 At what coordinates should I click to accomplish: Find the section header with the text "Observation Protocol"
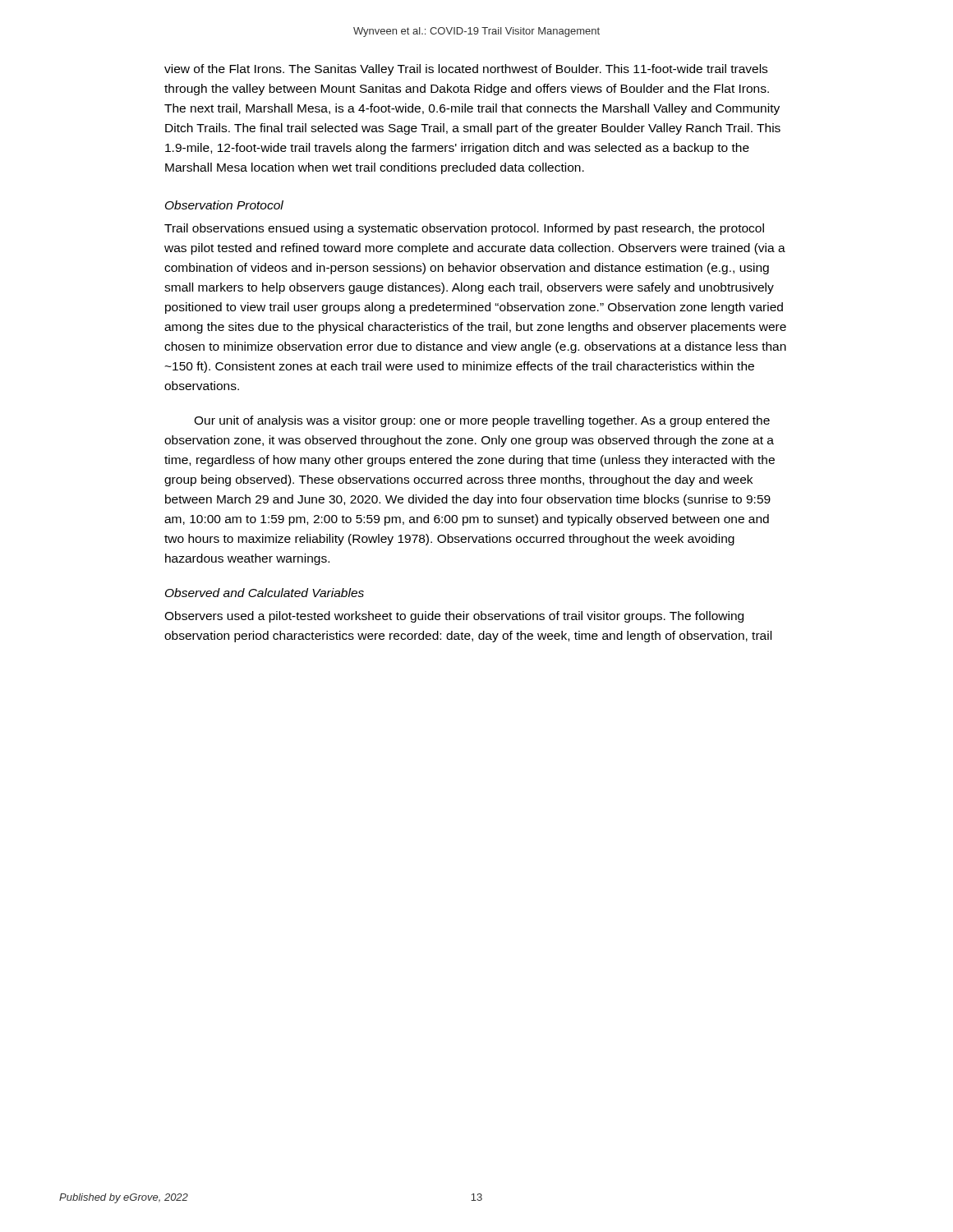pos(224,205)
